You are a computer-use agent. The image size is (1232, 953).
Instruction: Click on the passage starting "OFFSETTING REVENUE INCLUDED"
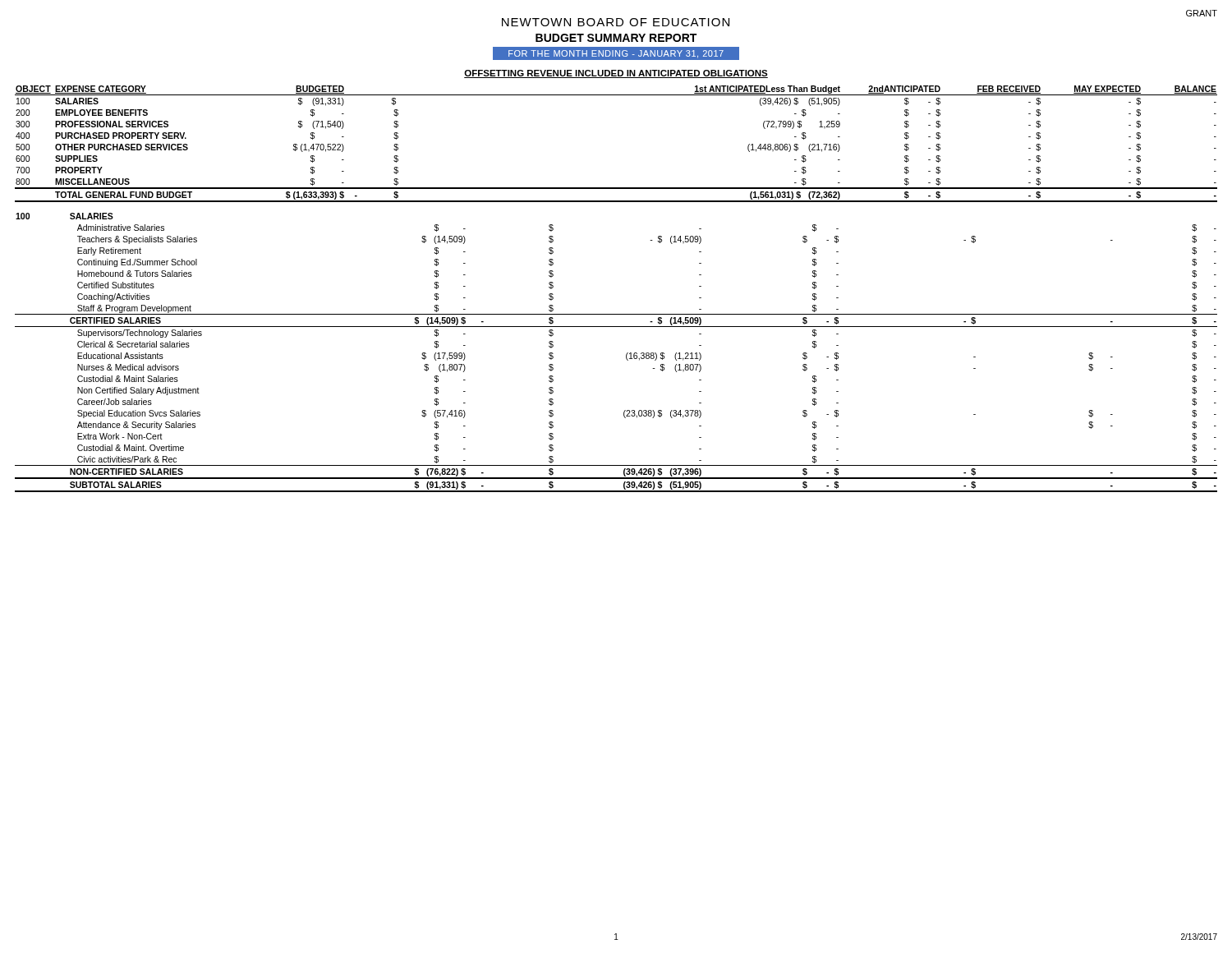pyautogui.click(x=616, y=73)
